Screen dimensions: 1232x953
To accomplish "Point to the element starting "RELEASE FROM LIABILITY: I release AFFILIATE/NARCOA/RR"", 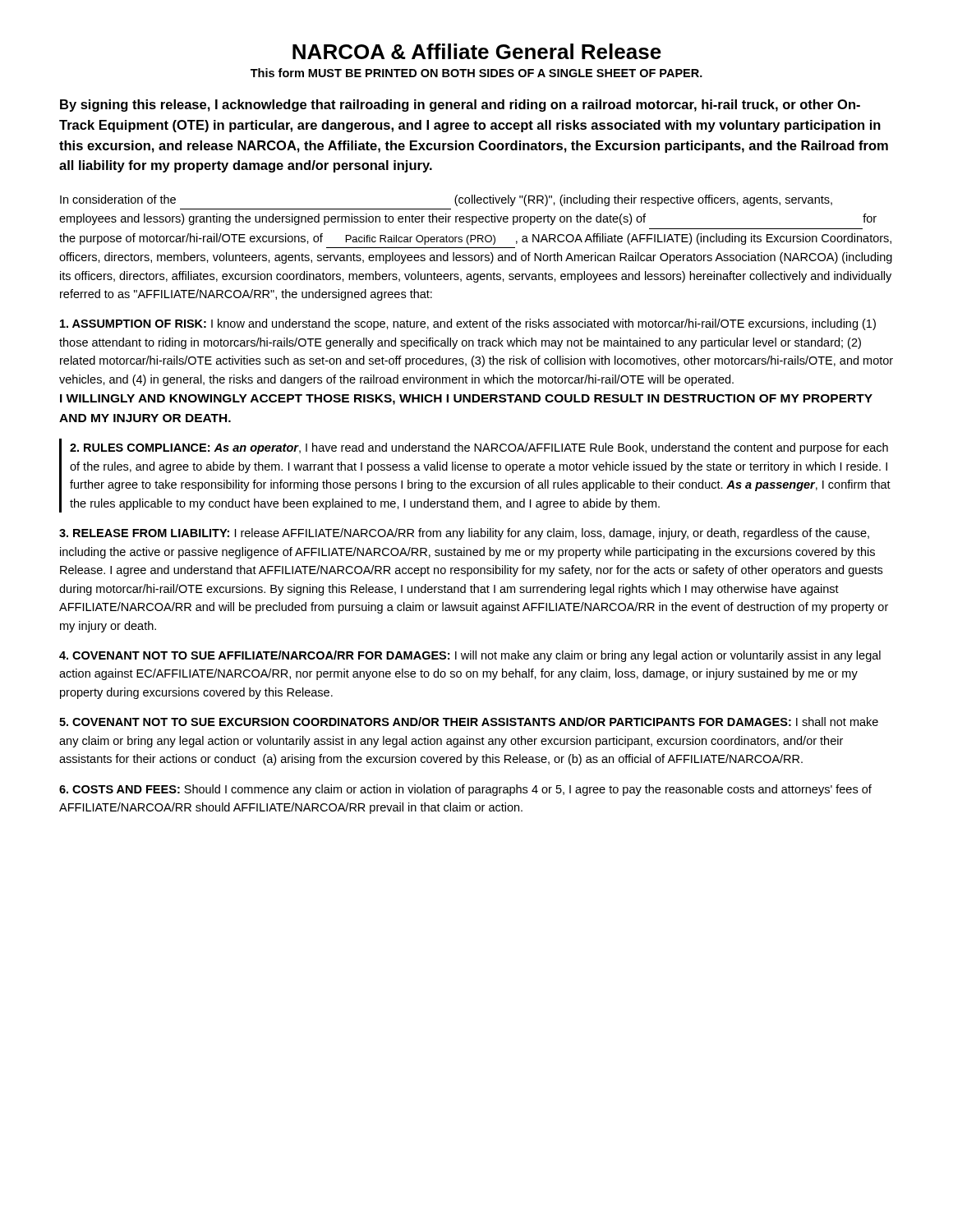I will (474, 579).
